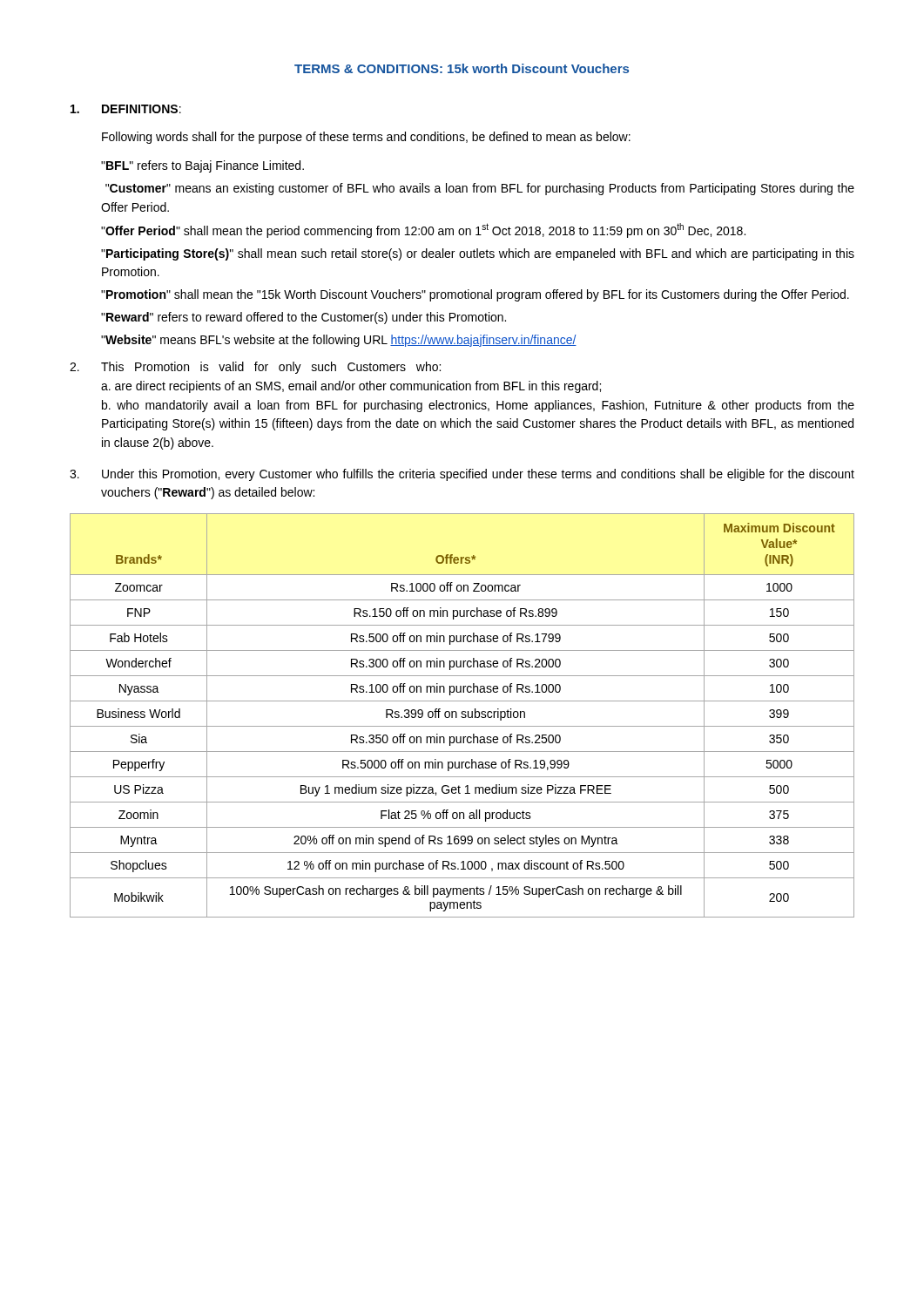Locate the passage starting ""Offer Period" shall mean"
This screenshot has height=1307, width=924.
coord(424,230)
